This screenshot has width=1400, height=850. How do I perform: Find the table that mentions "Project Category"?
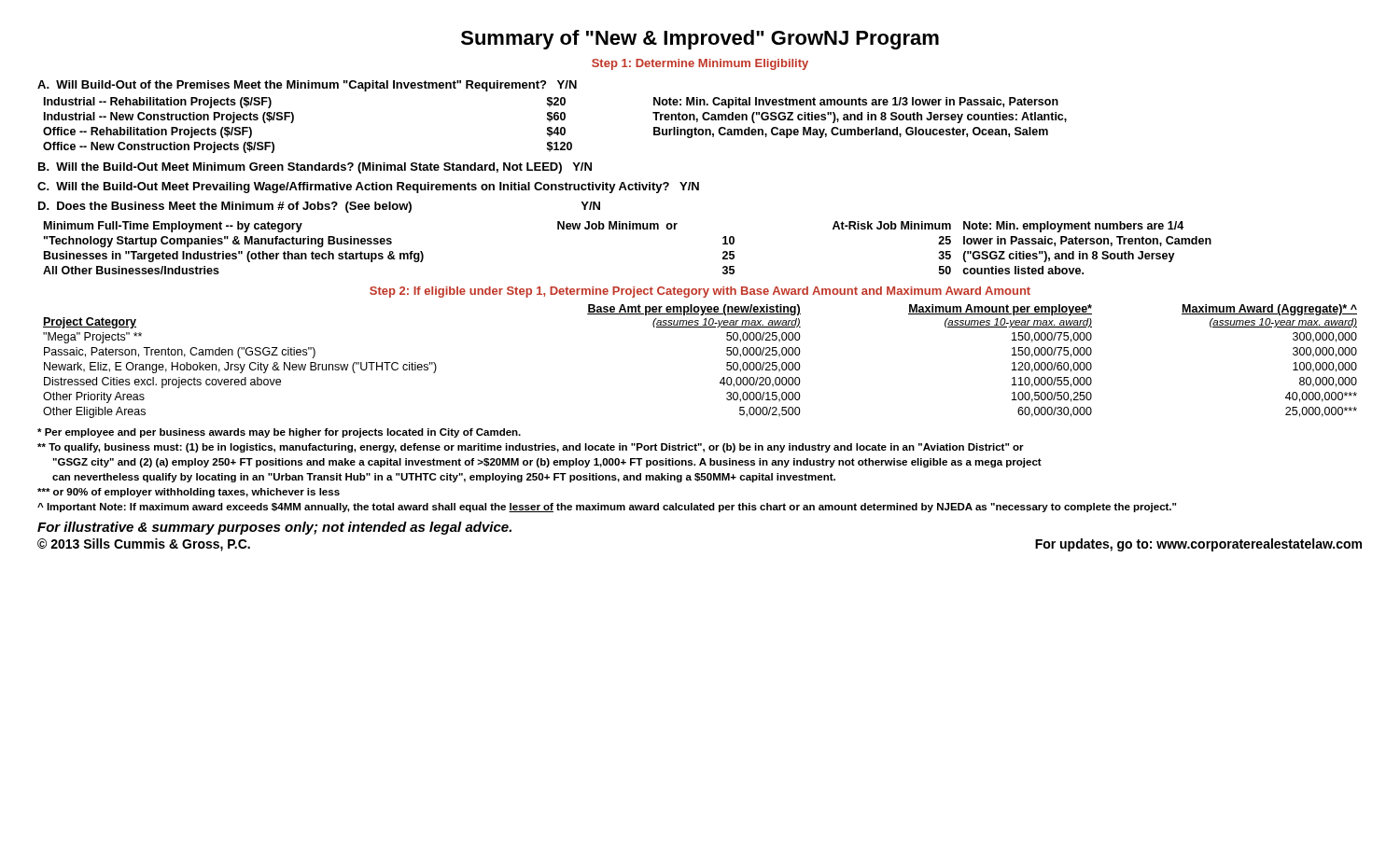pos(700,360)
